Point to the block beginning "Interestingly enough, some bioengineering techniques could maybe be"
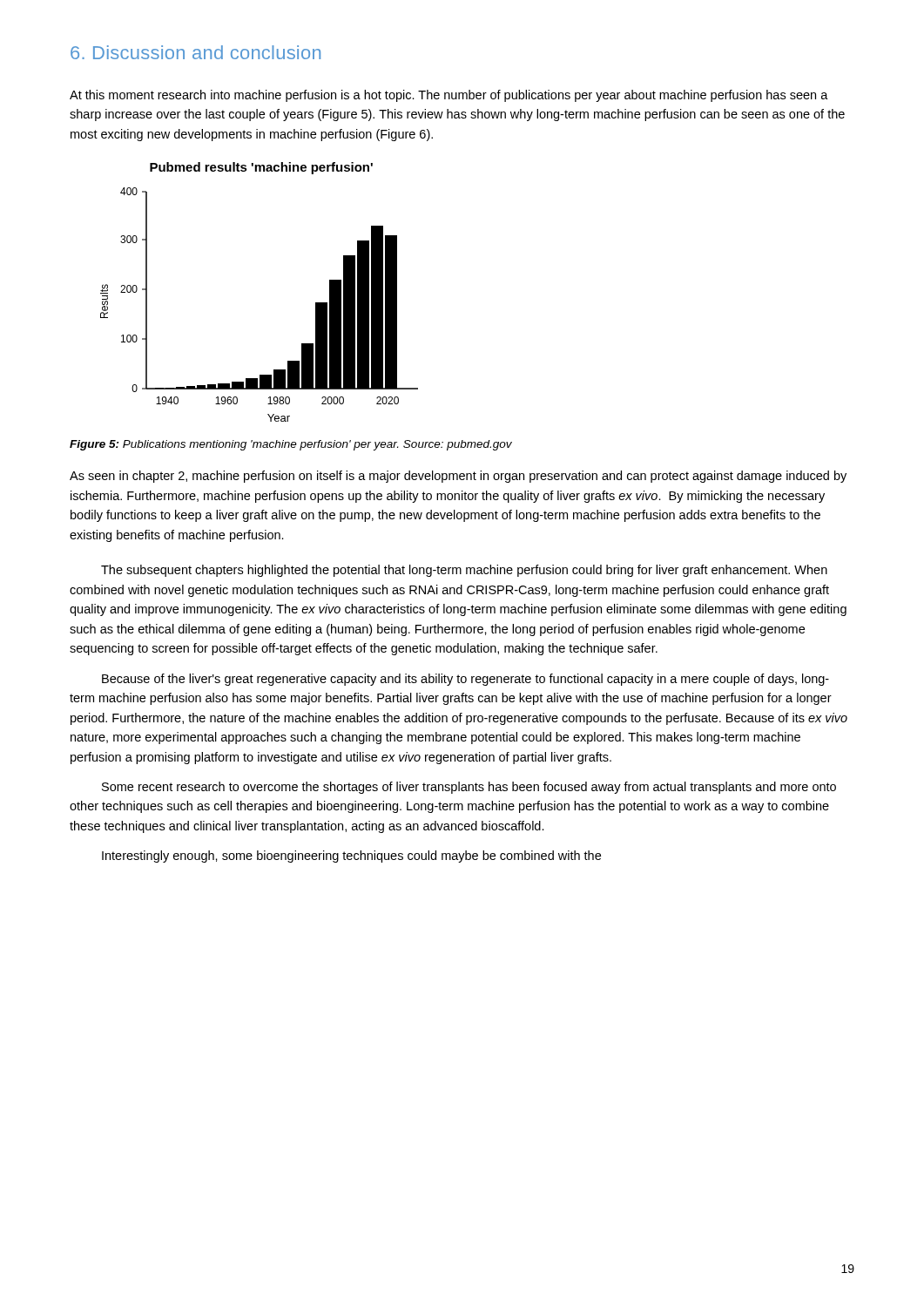This screenshot has height=1307, width=924. 351,856
